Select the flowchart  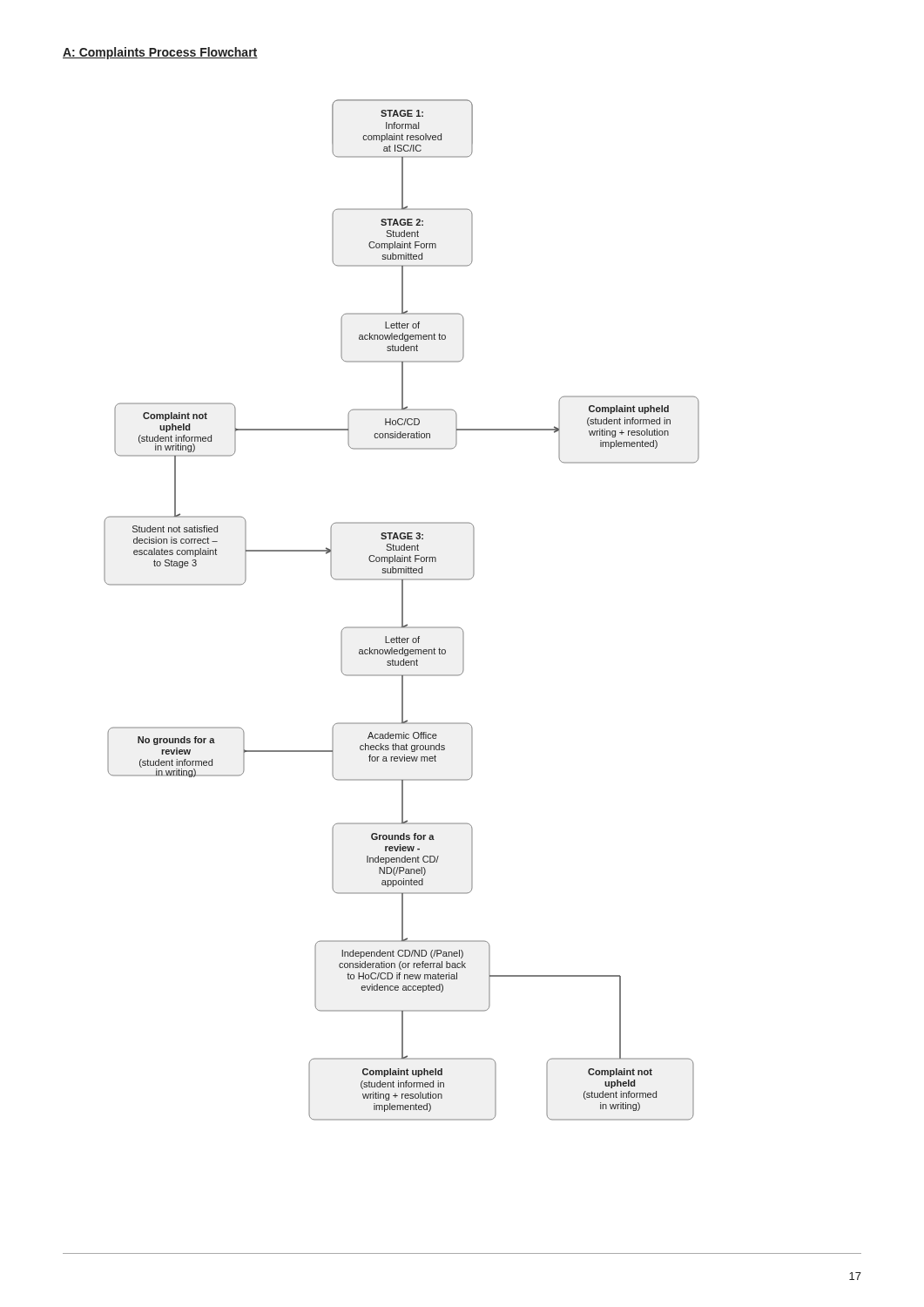455,675
